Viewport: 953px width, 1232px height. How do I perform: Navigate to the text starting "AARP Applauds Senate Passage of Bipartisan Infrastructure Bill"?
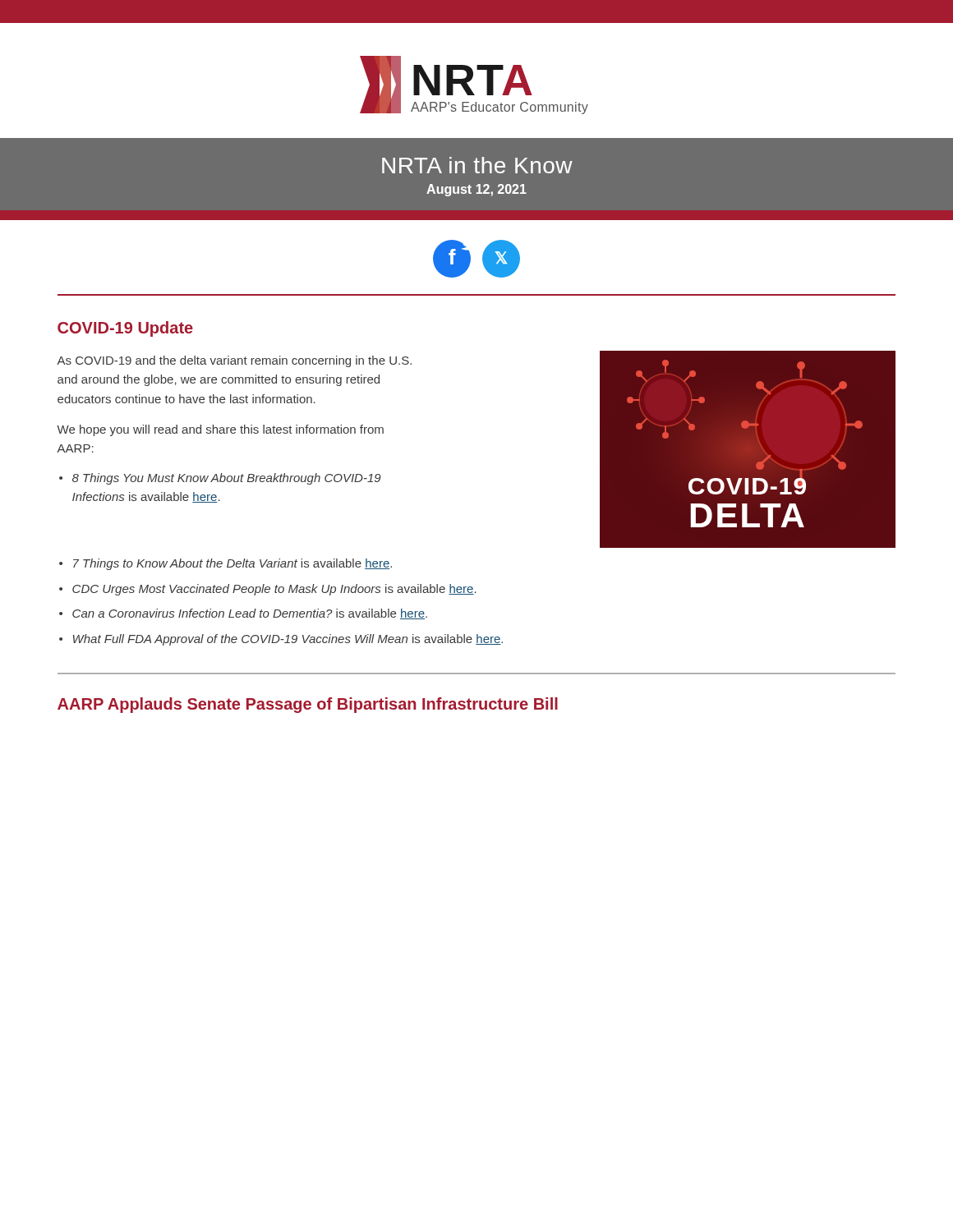click(x=476, y=704)
